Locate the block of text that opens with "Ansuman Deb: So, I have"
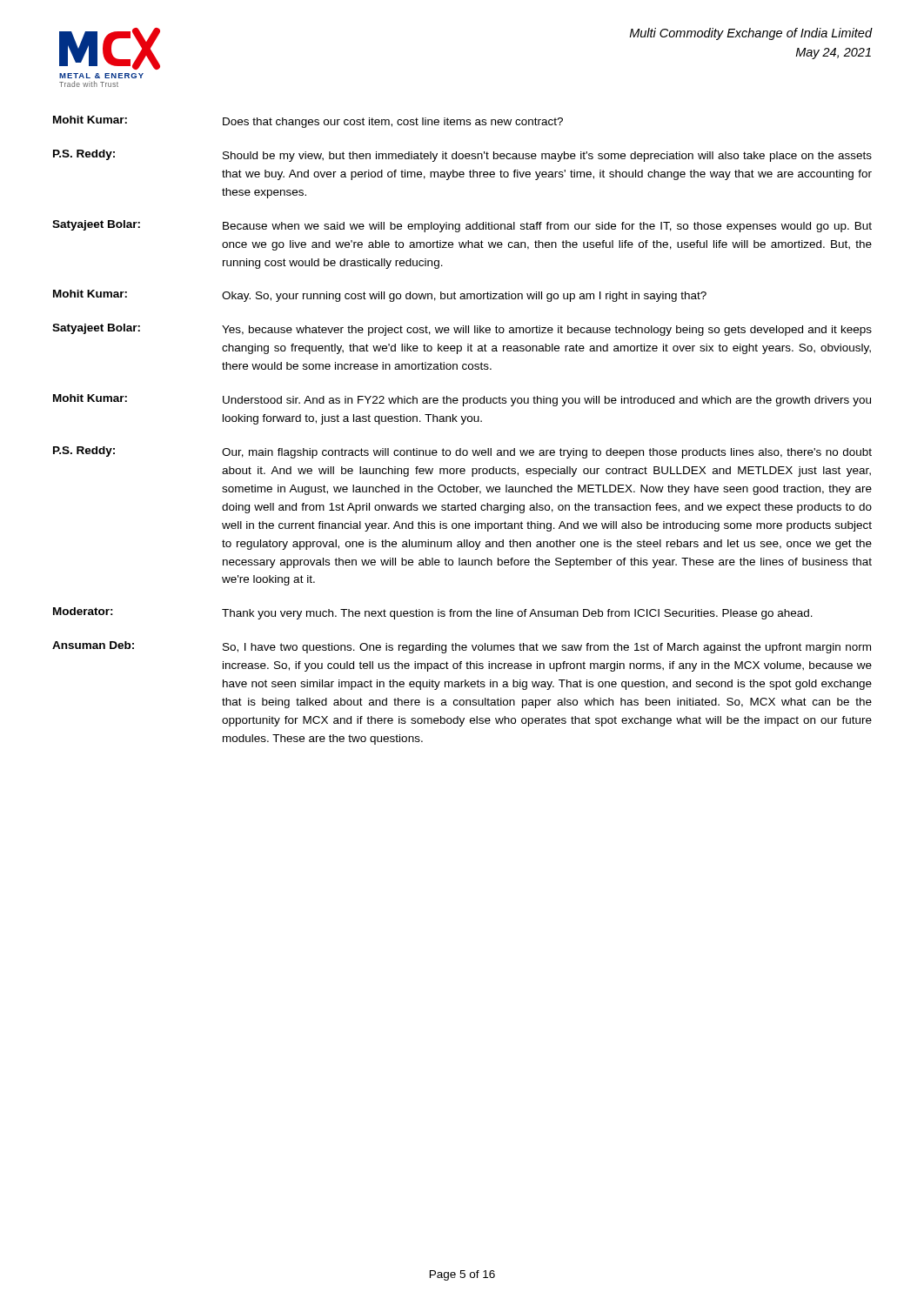The width and height of the screenshot is (924, 1305). (x=462, y=693)
